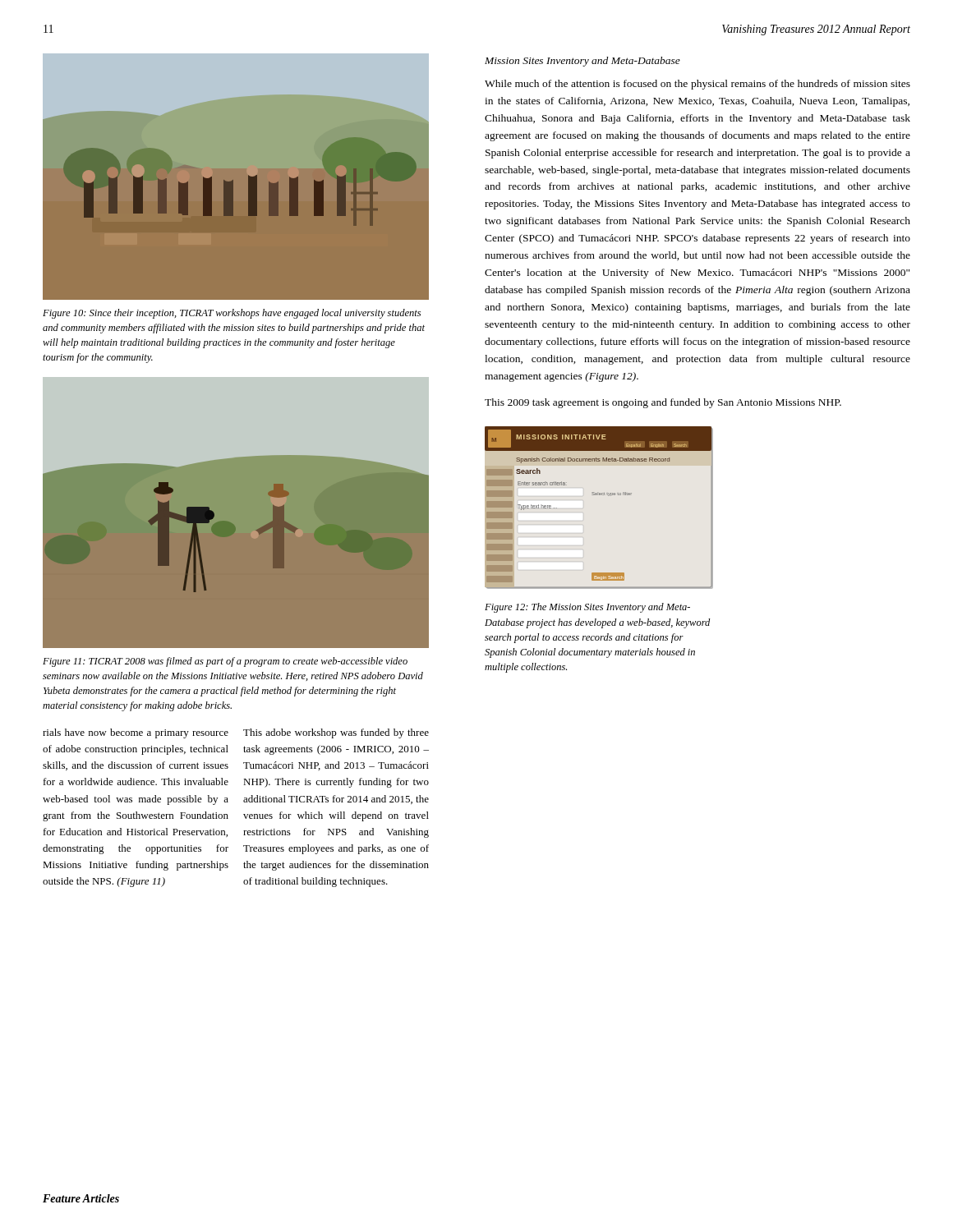Click on the text block with the text "This 2009 task"

(x=663, y=402)
